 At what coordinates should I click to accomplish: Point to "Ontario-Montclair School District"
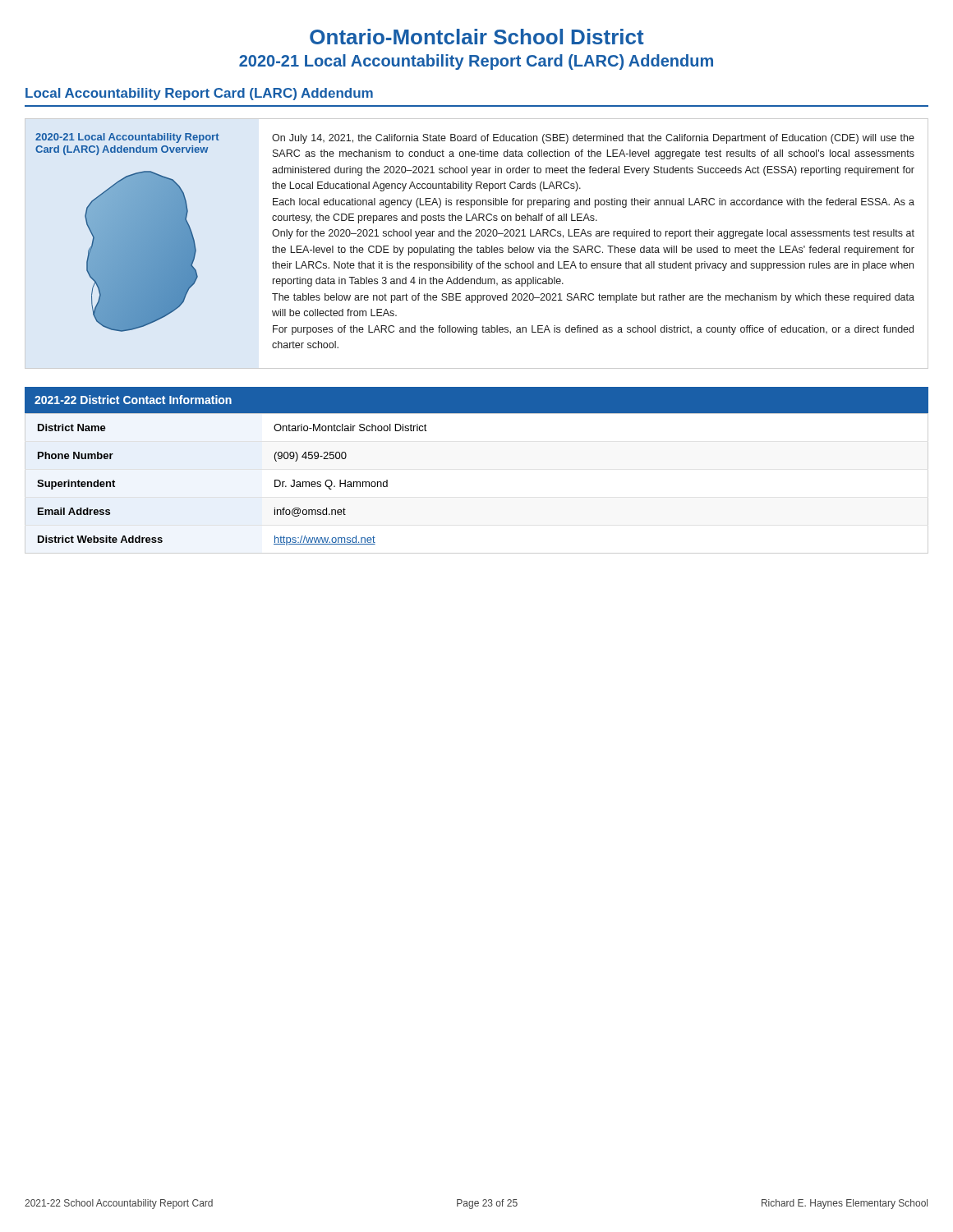(476, 37)
